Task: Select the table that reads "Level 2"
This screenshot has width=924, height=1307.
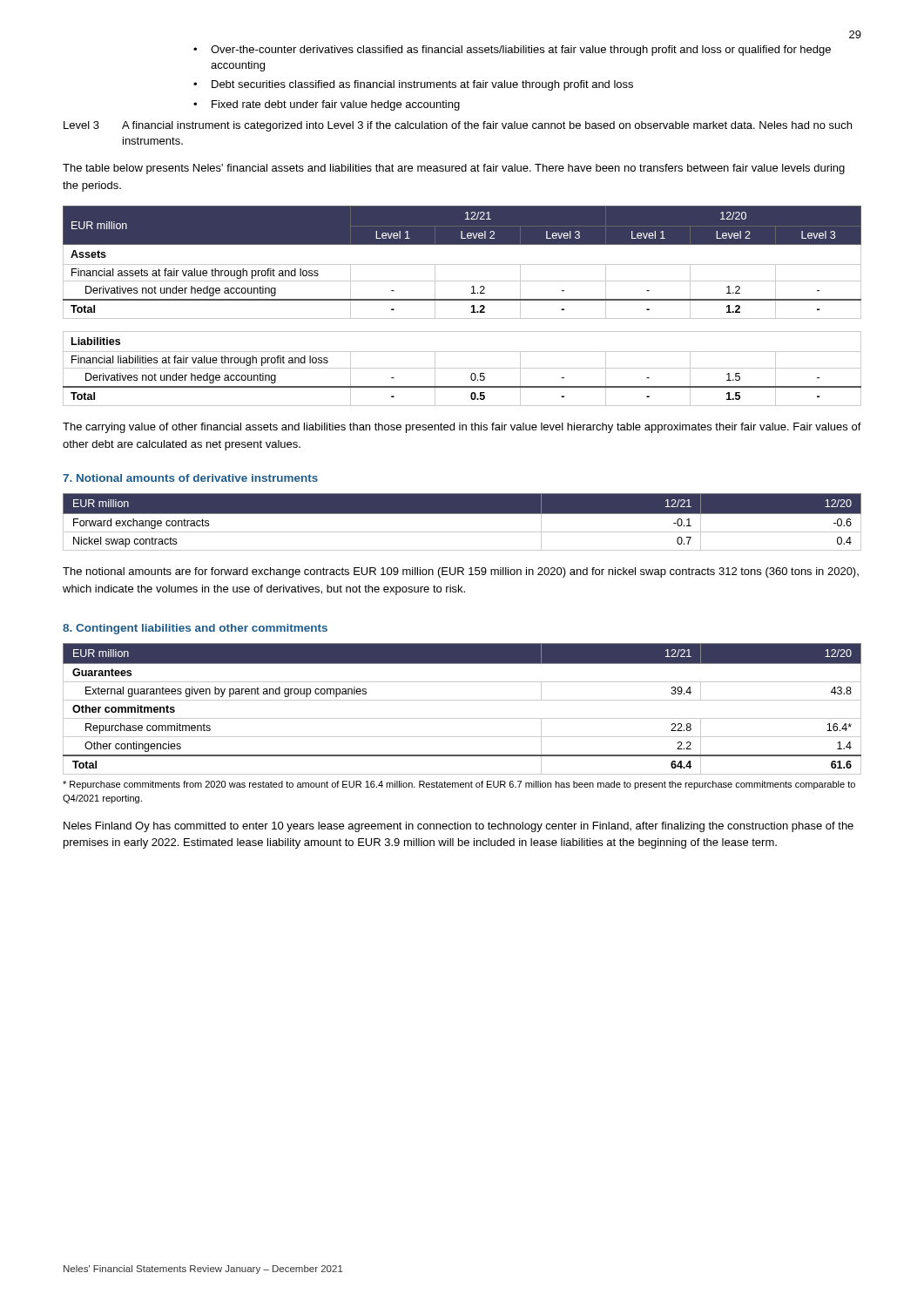Action: pos(462,306)
